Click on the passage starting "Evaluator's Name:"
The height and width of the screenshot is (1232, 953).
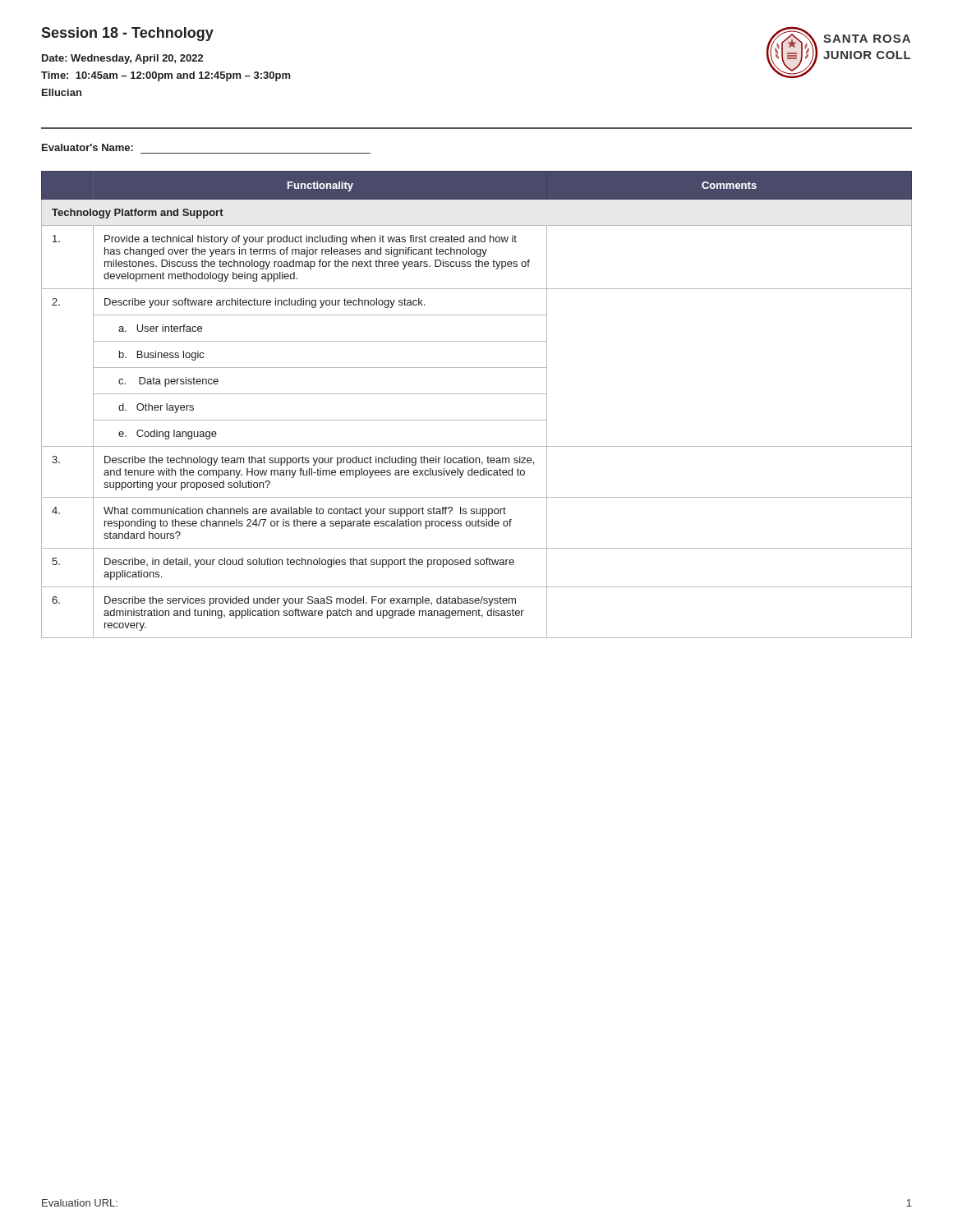[206, 147]
